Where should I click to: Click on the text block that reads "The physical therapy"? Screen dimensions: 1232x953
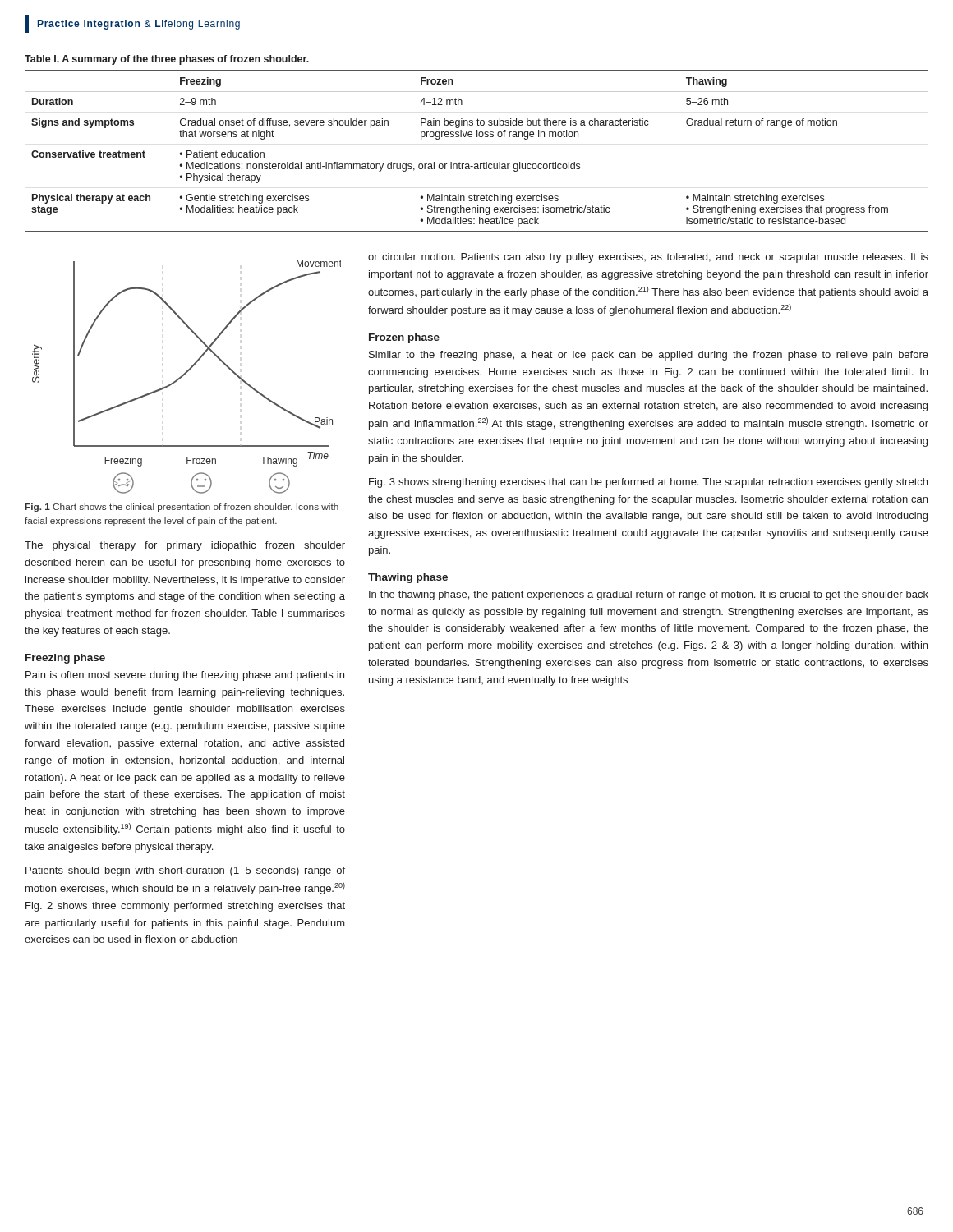pyautogui.click(x=185, y=588)
